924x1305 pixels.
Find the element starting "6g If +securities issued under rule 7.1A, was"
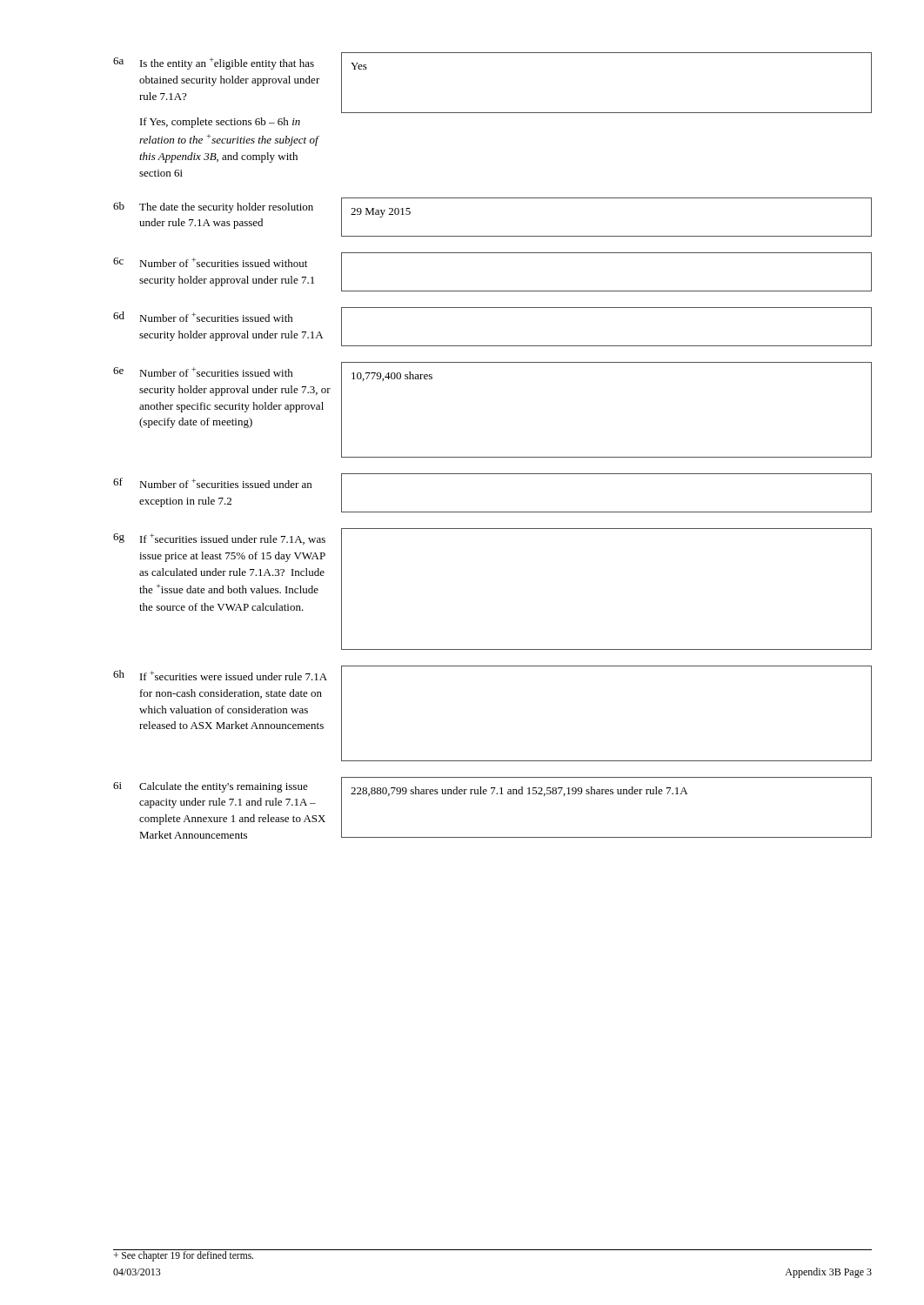[492, 589]
